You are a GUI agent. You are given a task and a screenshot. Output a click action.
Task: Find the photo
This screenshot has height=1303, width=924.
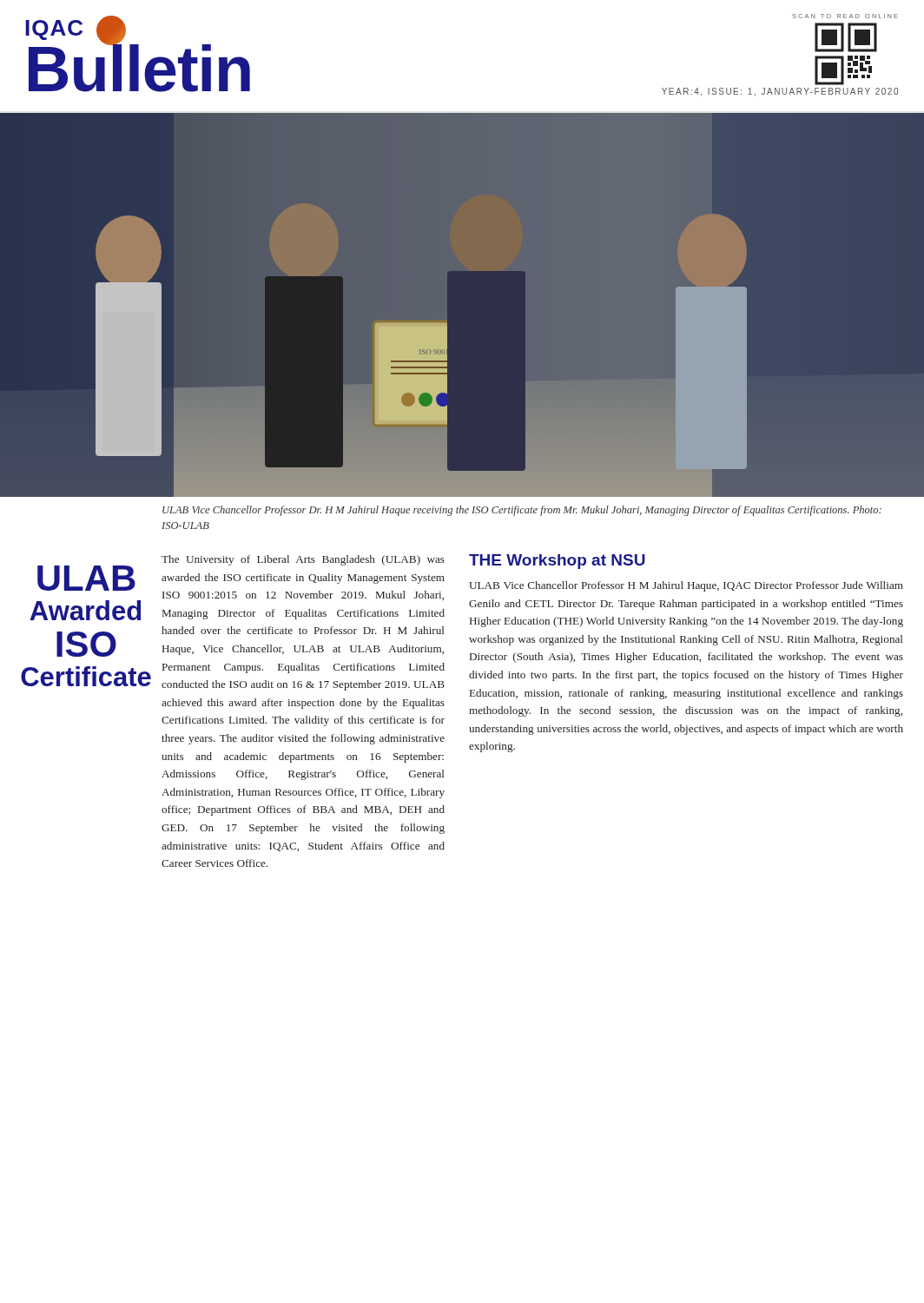click(462, 305)
